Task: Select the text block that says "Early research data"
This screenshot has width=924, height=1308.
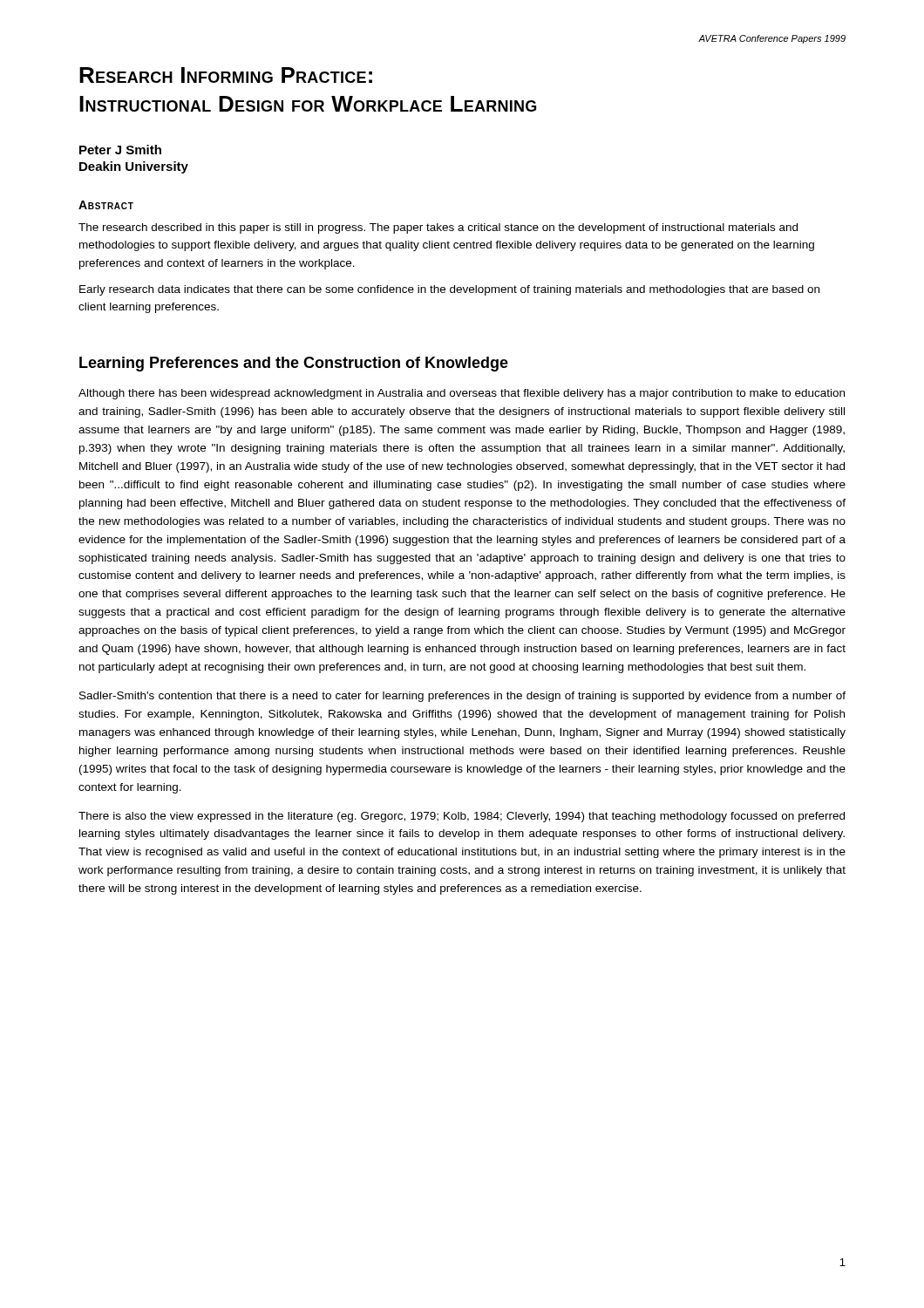Action: coord(449,298)
